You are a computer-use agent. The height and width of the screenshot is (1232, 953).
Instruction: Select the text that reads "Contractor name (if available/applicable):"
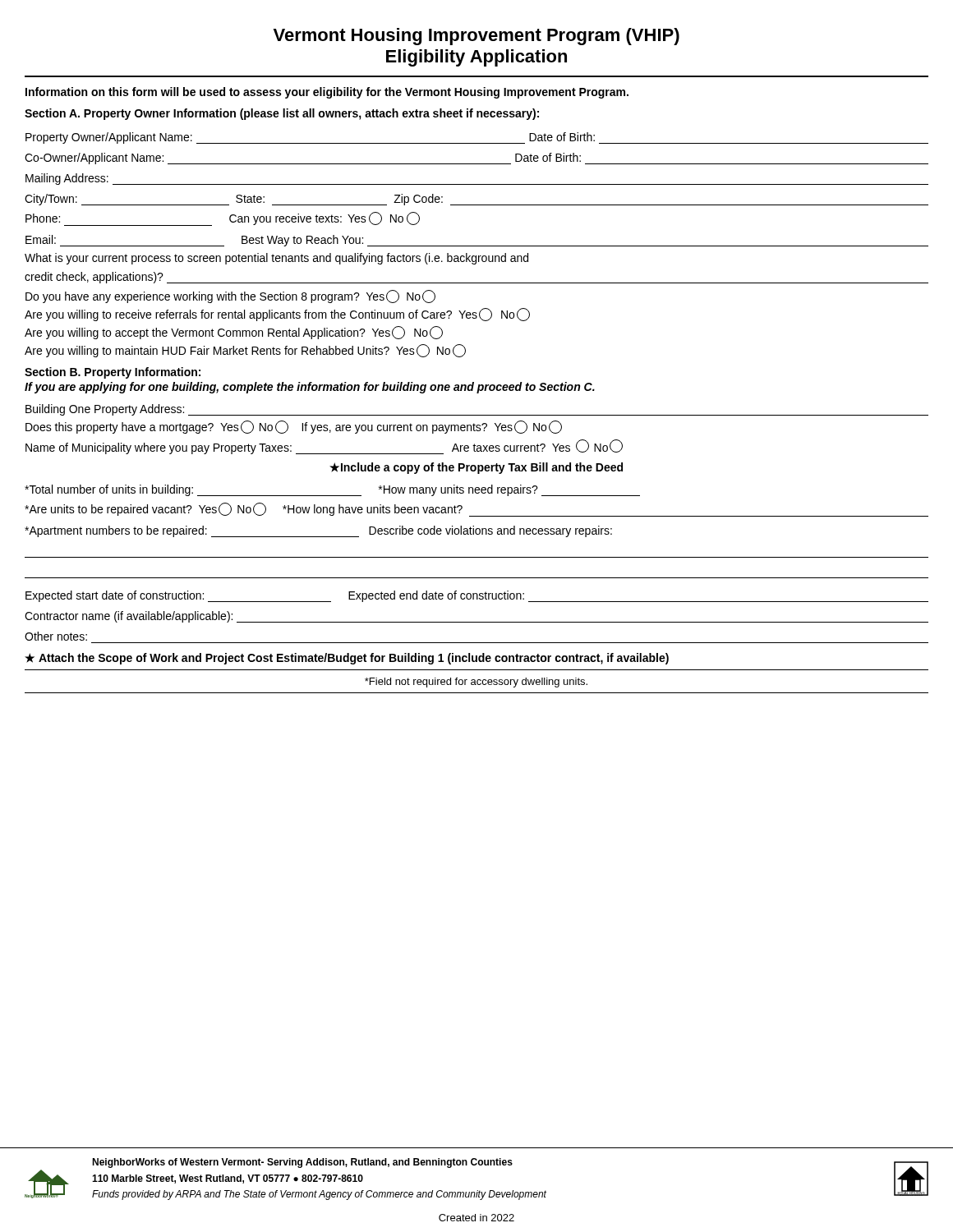pos(476,615)
